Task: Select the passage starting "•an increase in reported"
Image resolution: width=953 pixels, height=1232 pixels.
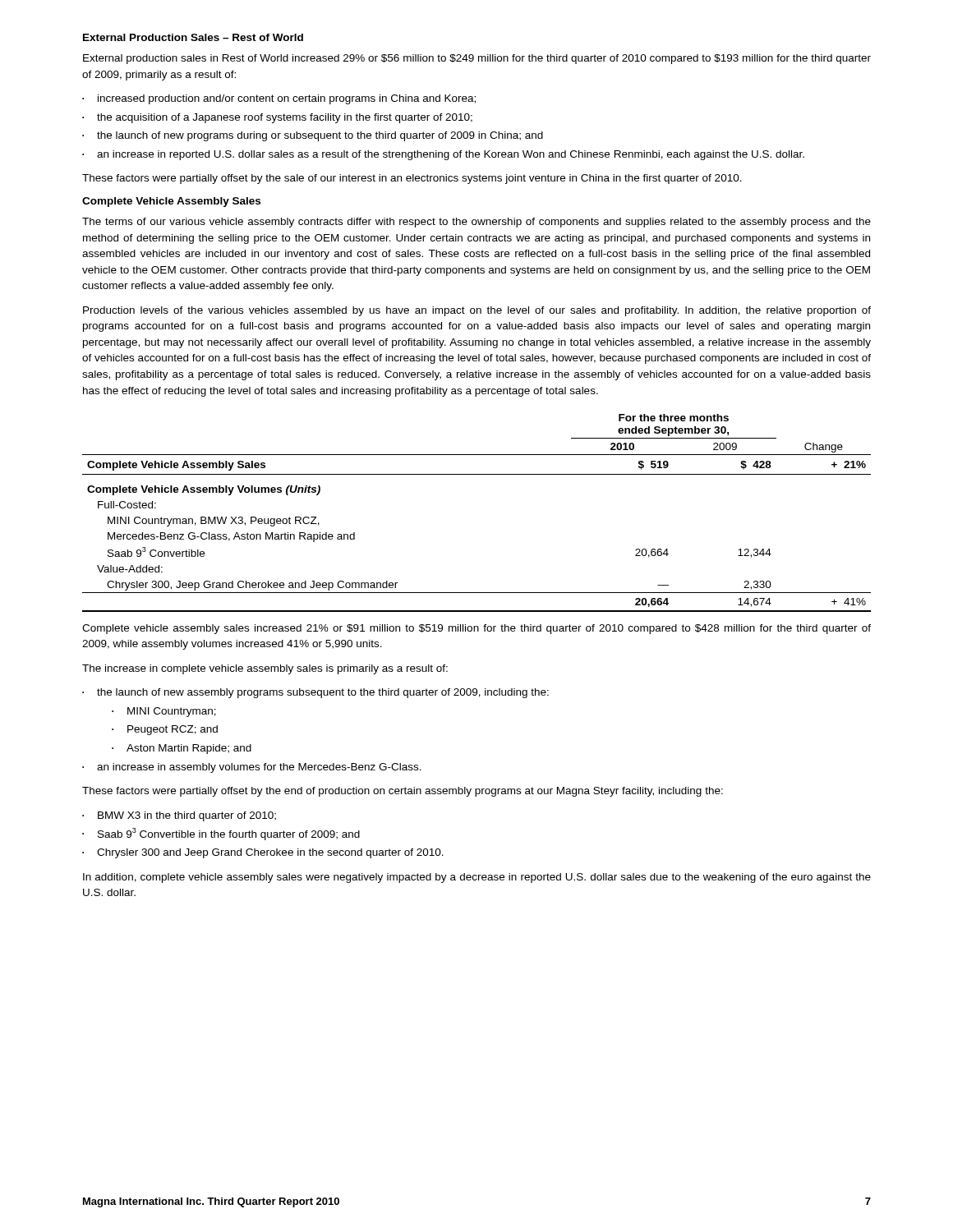Action: tap(444, 154)
